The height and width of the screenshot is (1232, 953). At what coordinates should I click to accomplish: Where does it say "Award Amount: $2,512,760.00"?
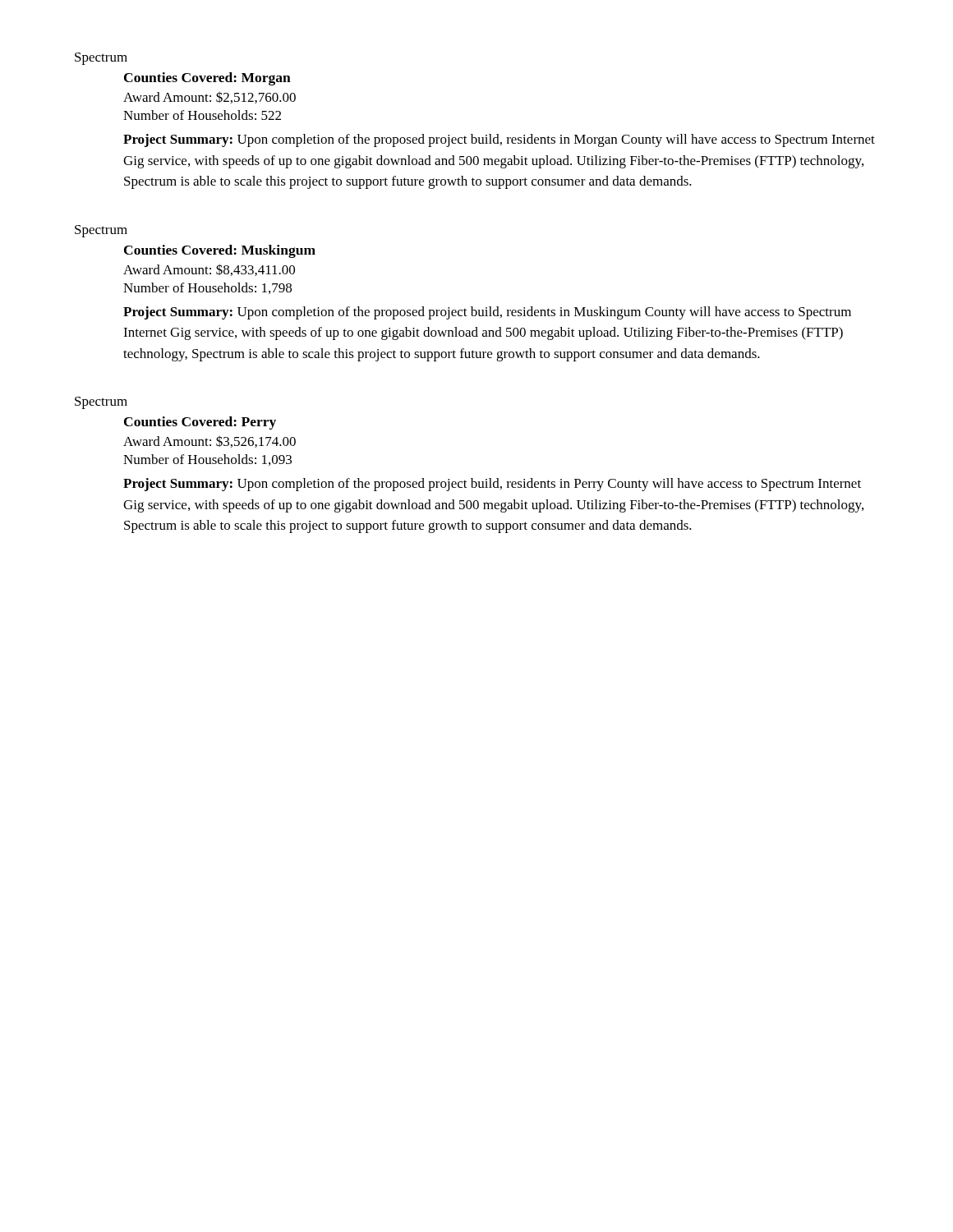point(210,97)
